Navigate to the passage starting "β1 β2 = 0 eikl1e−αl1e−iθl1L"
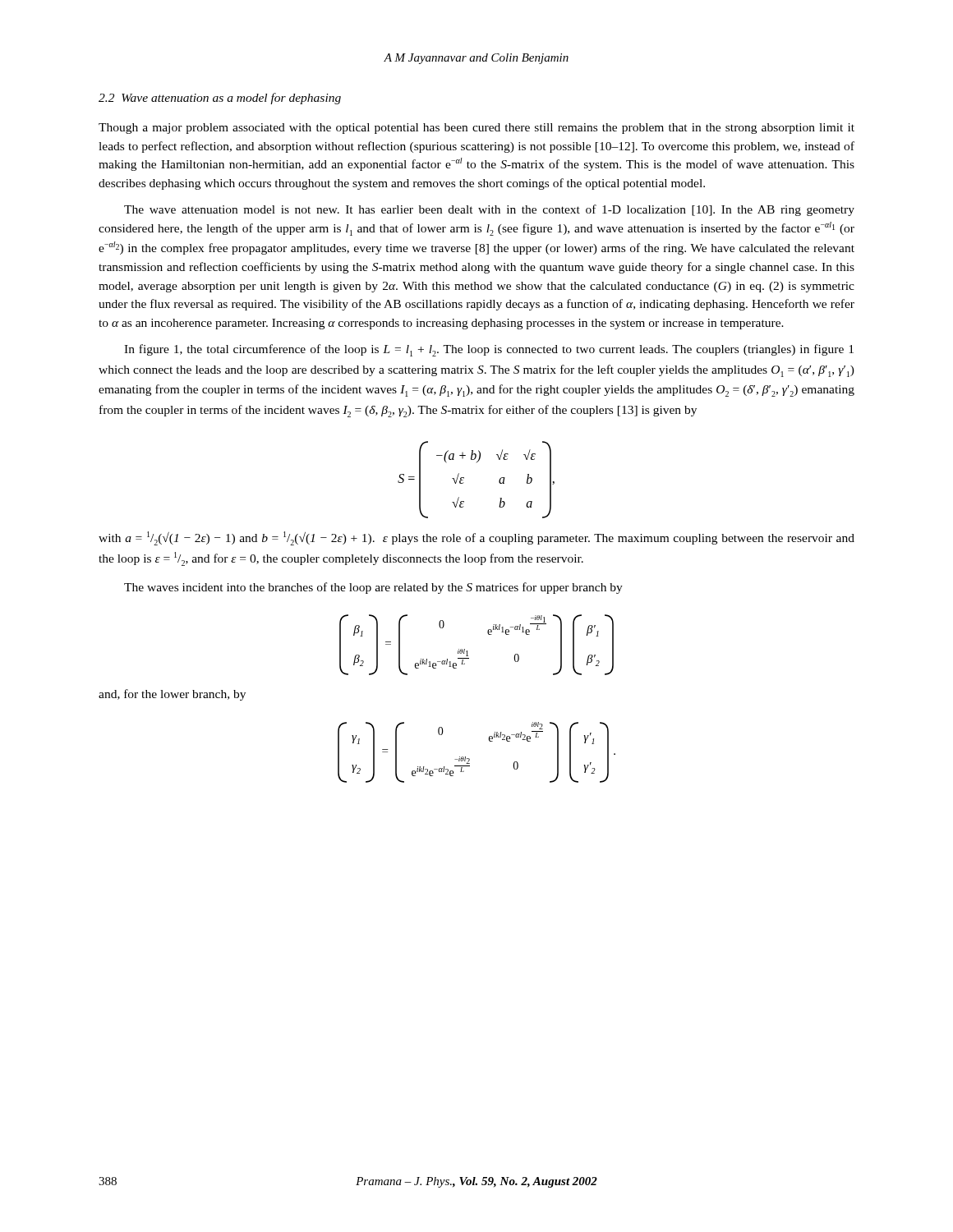Viewport: 953px width, 1232px height. tap(476, 645)
